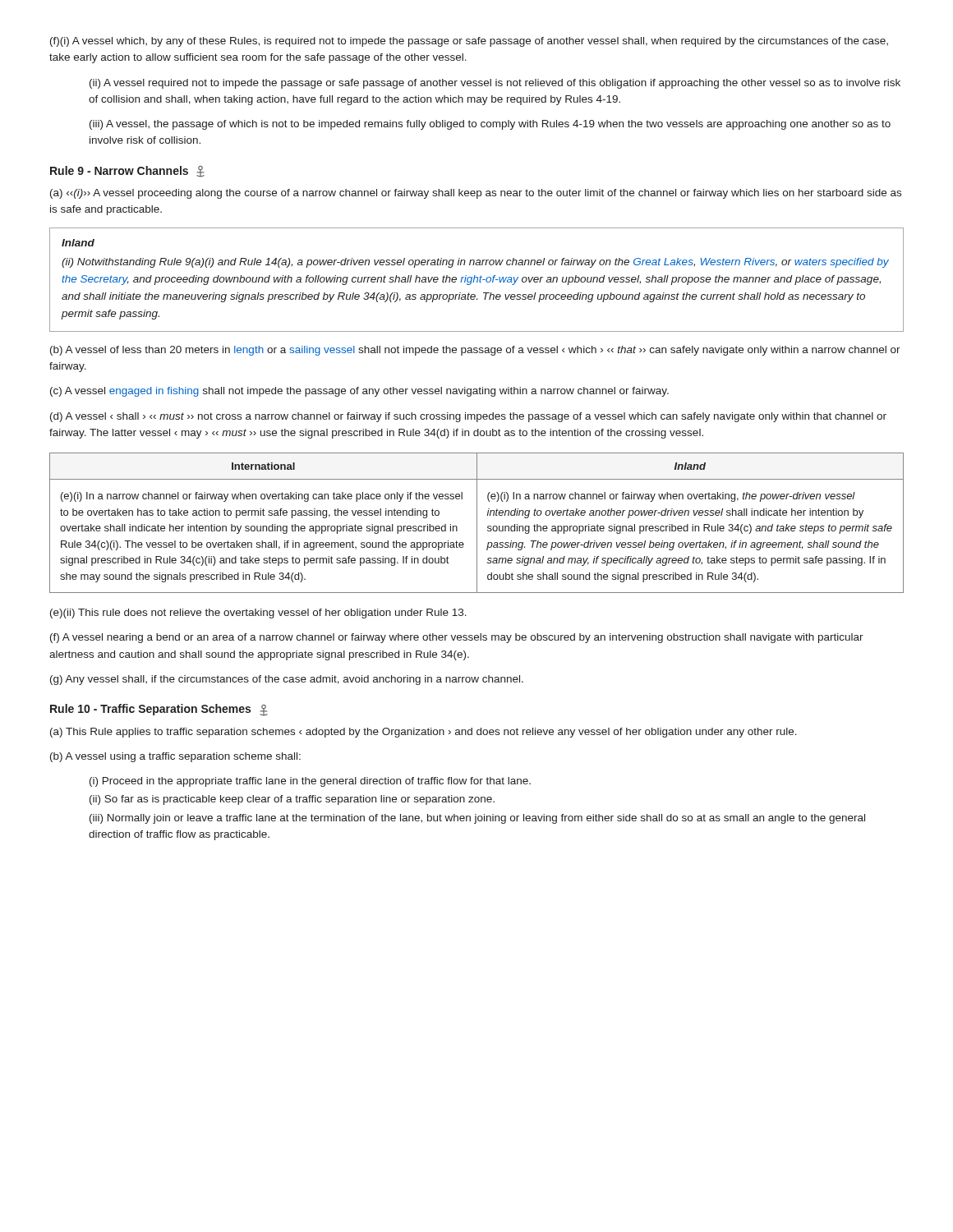Locate the text block that reads "(c) A vessel engaged"

(359, 391)
